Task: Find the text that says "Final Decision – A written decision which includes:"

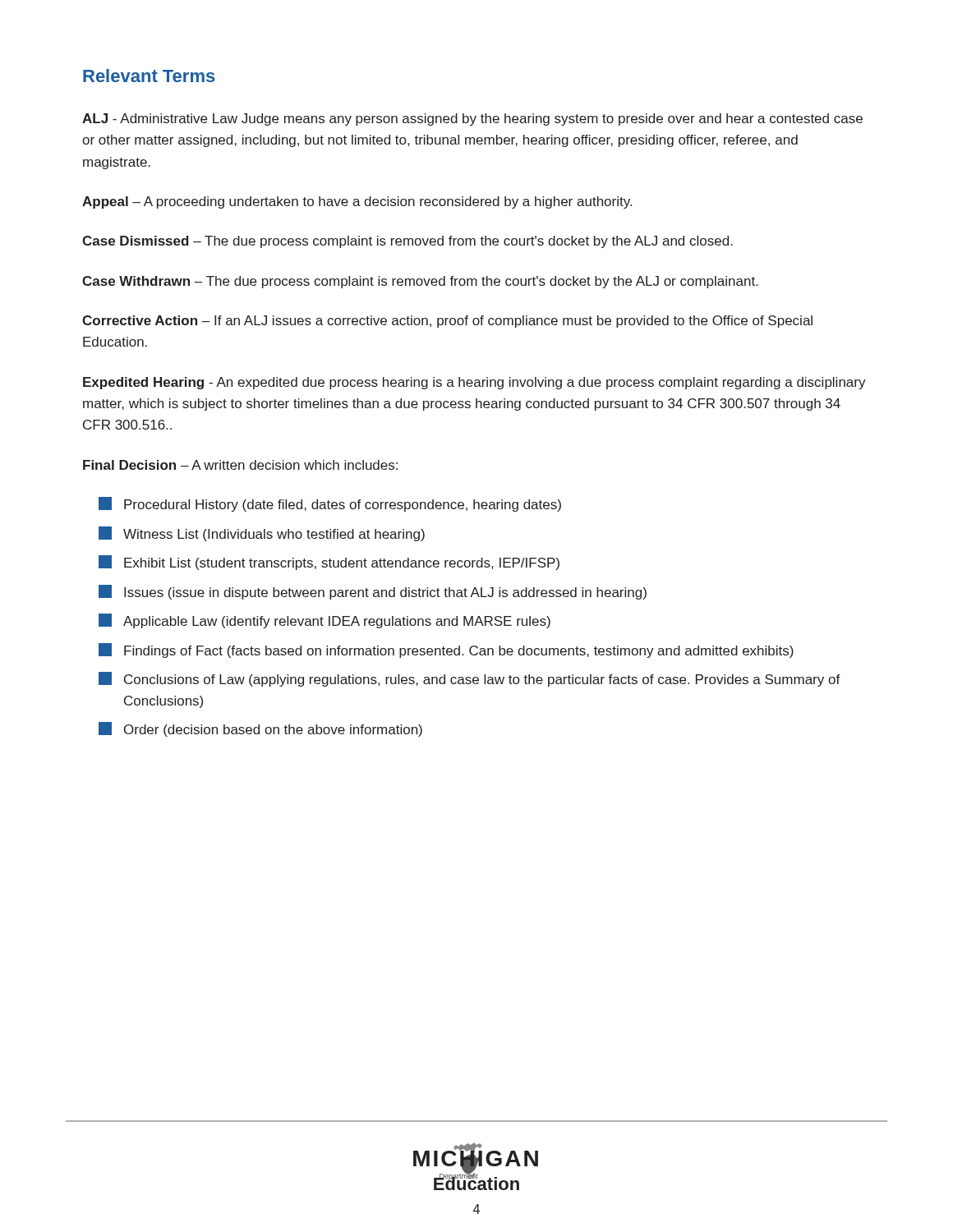Action: click(x=240, y=465)
